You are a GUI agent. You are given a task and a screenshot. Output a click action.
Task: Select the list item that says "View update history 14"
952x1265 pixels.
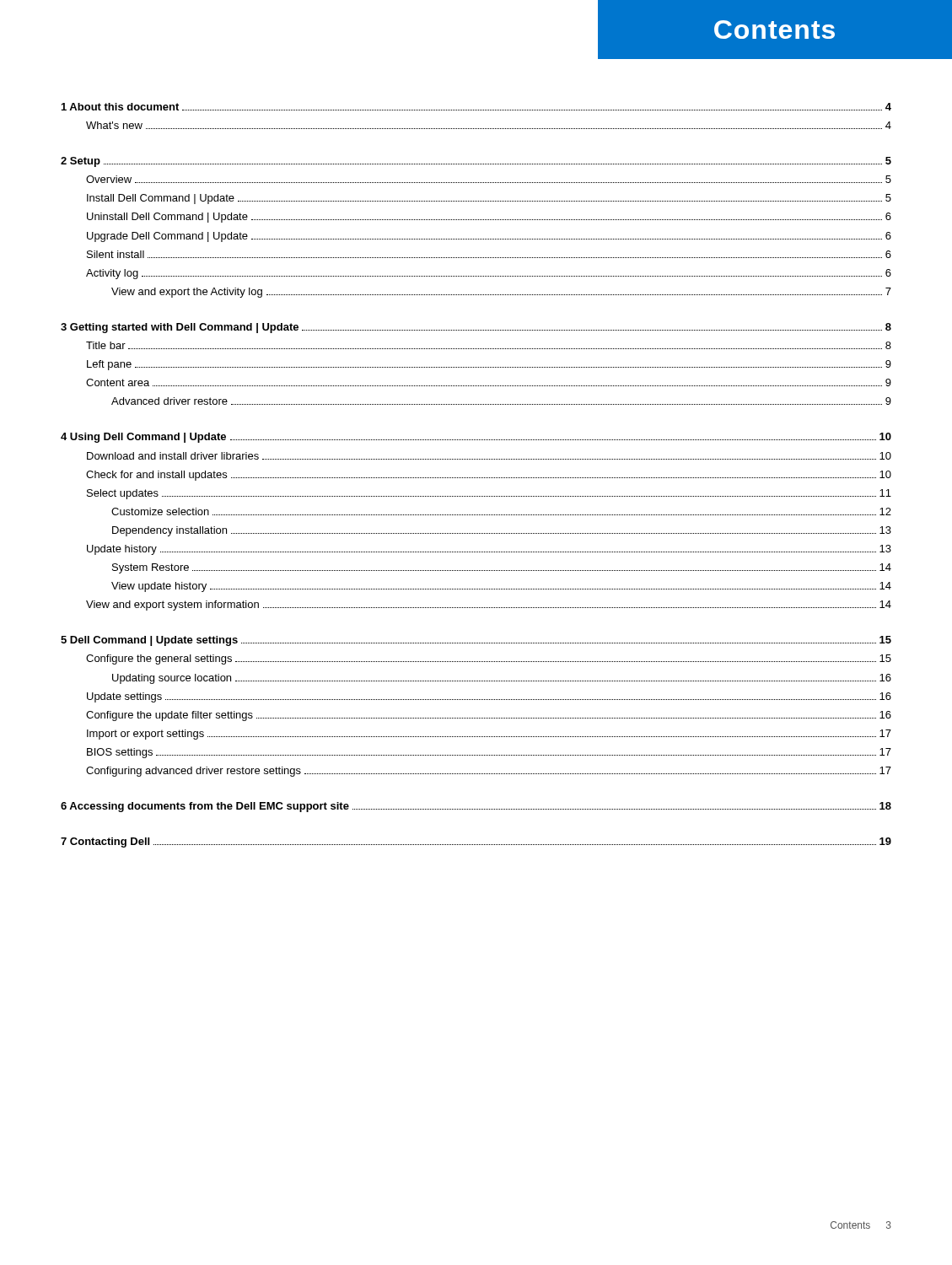click(501, 586)
